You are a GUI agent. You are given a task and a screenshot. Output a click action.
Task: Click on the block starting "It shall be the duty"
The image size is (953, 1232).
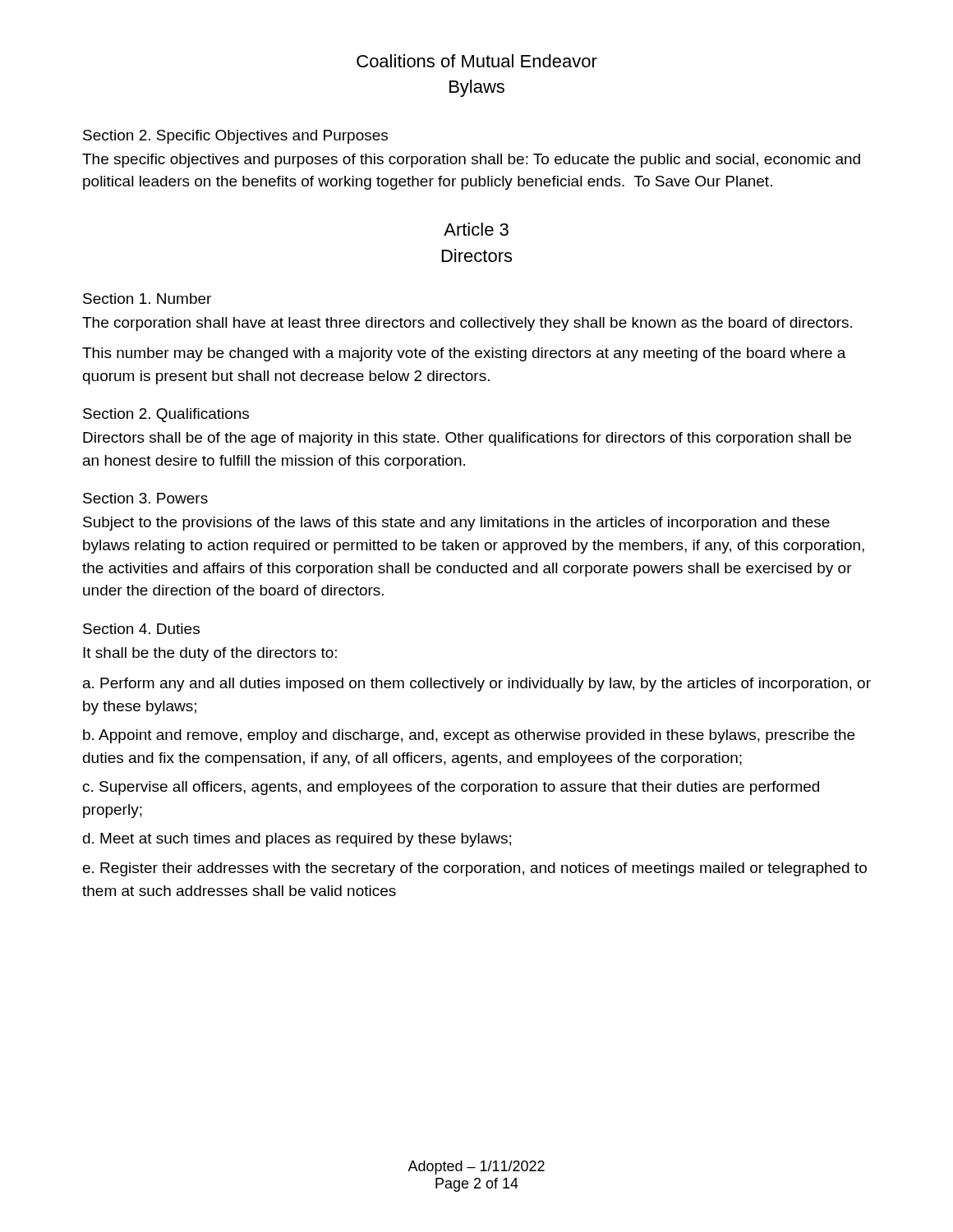click(210, 652)
